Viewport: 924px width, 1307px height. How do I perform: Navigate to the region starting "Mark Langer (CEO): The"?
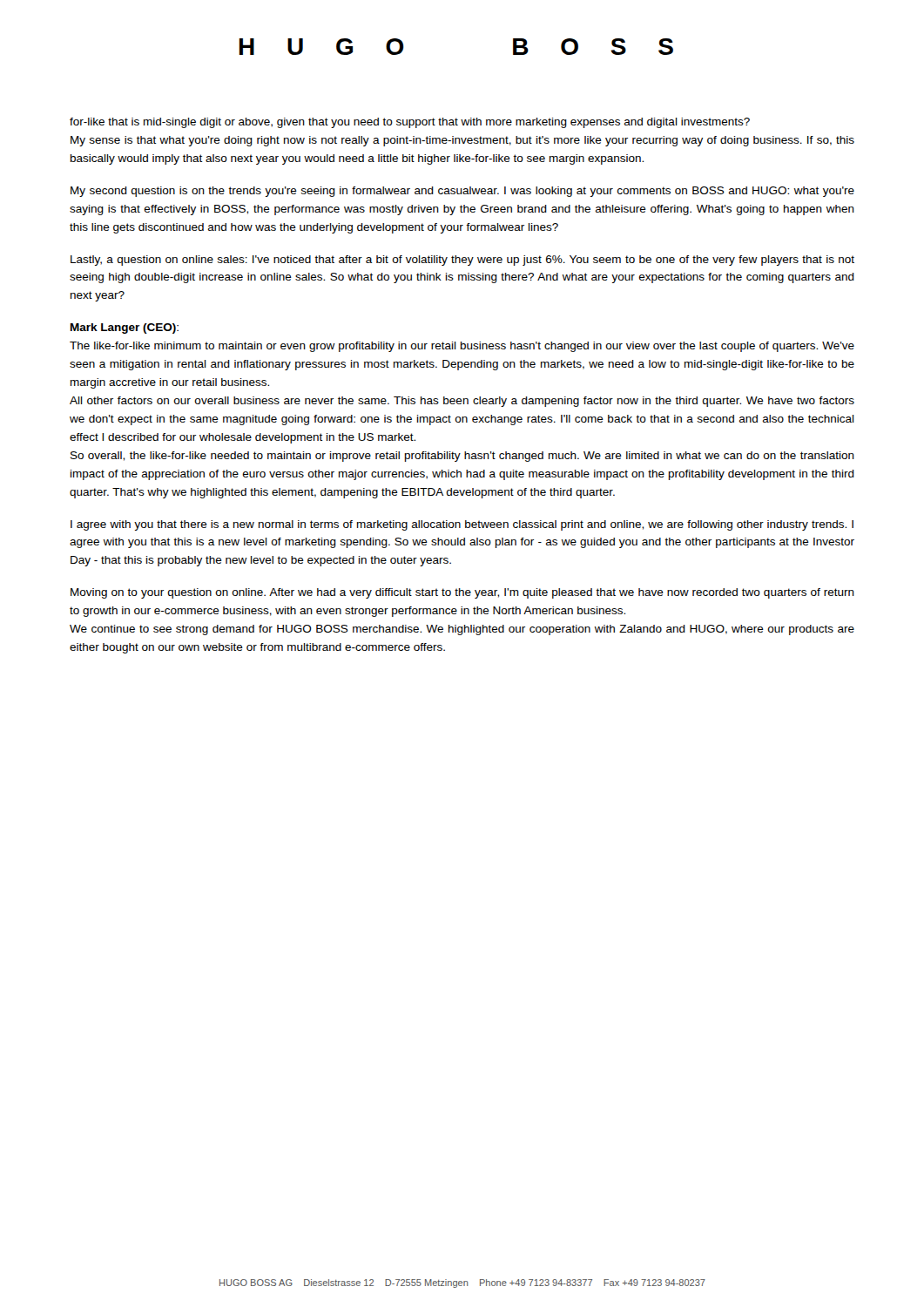462,409
